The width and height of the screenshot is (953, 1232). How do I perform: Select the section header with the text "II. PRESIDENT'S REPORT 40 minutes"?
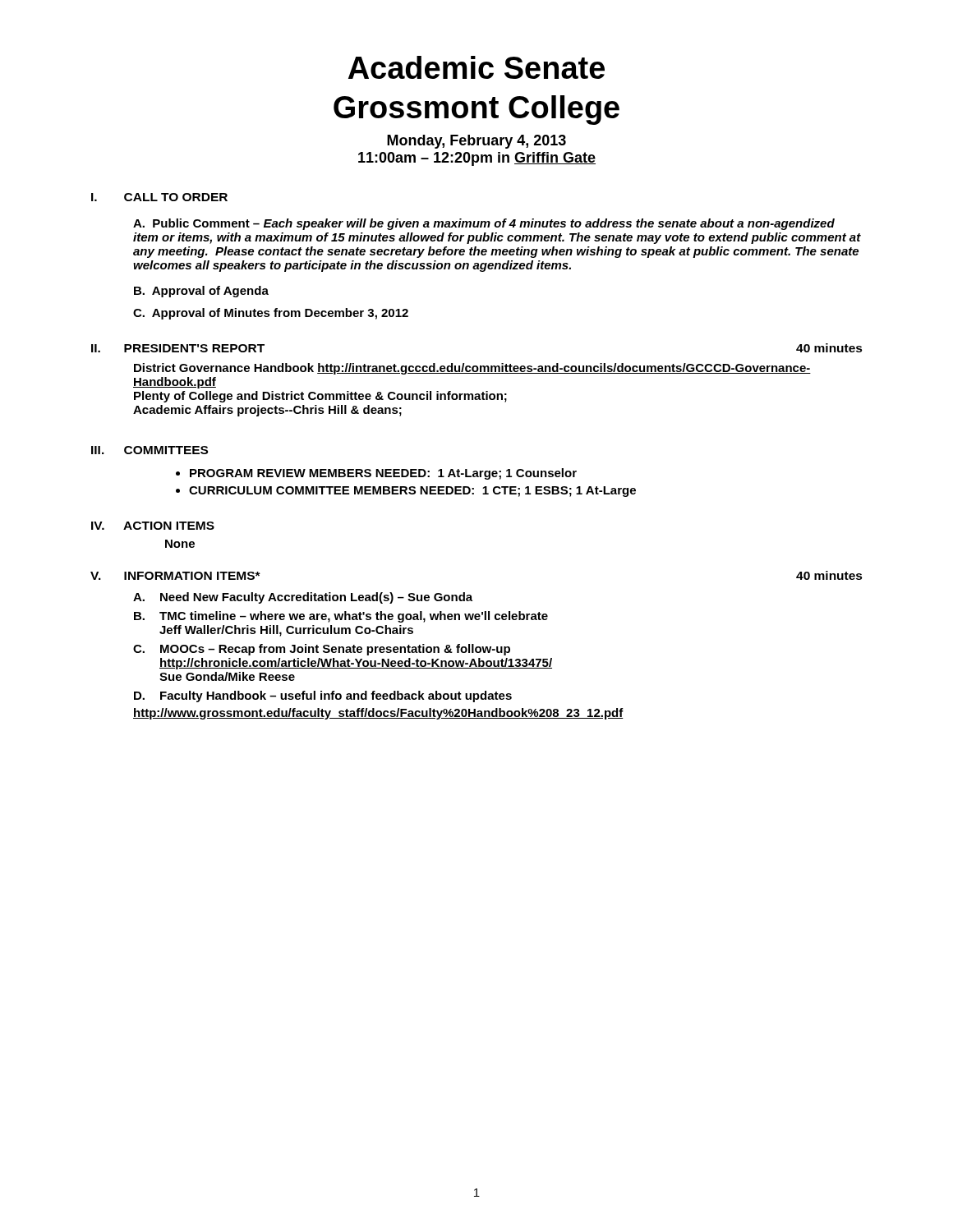[193, 348]
